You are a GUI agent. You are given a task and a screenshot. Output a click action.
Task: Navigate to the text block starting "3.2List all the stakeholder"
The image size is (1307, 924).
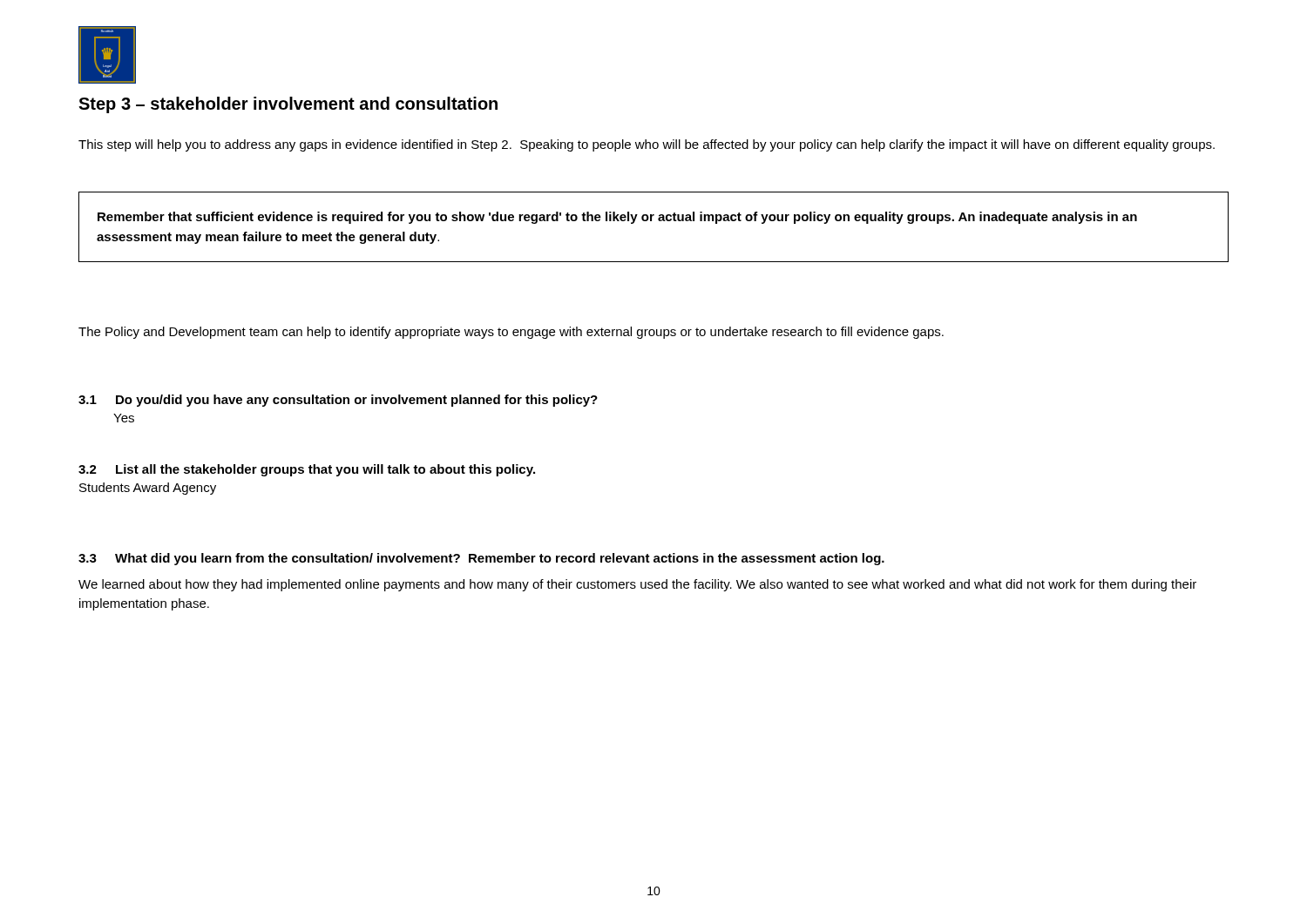click(x=307, y=470)
